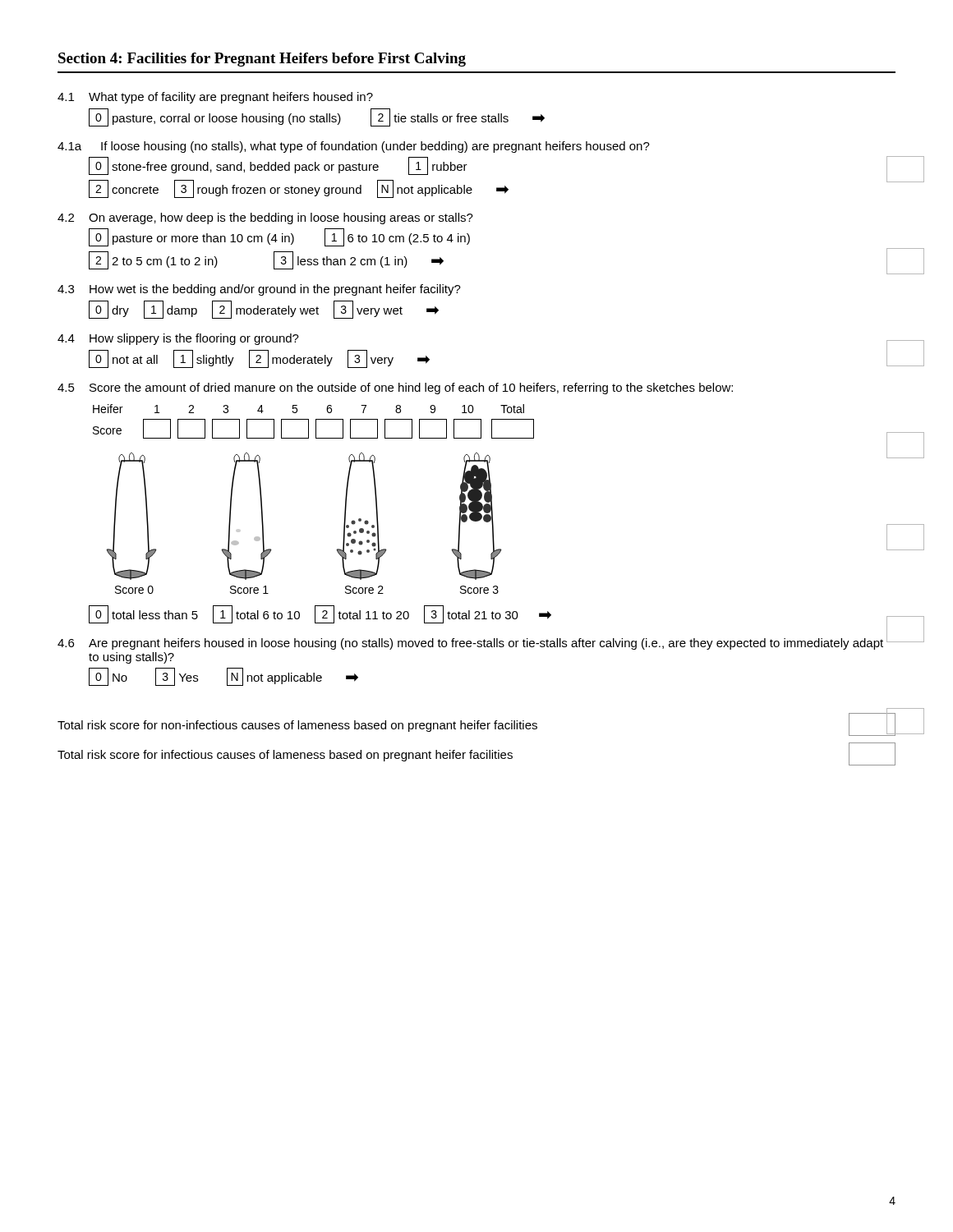Locate the block of text that opens with "Total risk score for non-infectious causes of lameness"
The height and width of the screenshot is (1232, 953).
(x=476, y=724)
